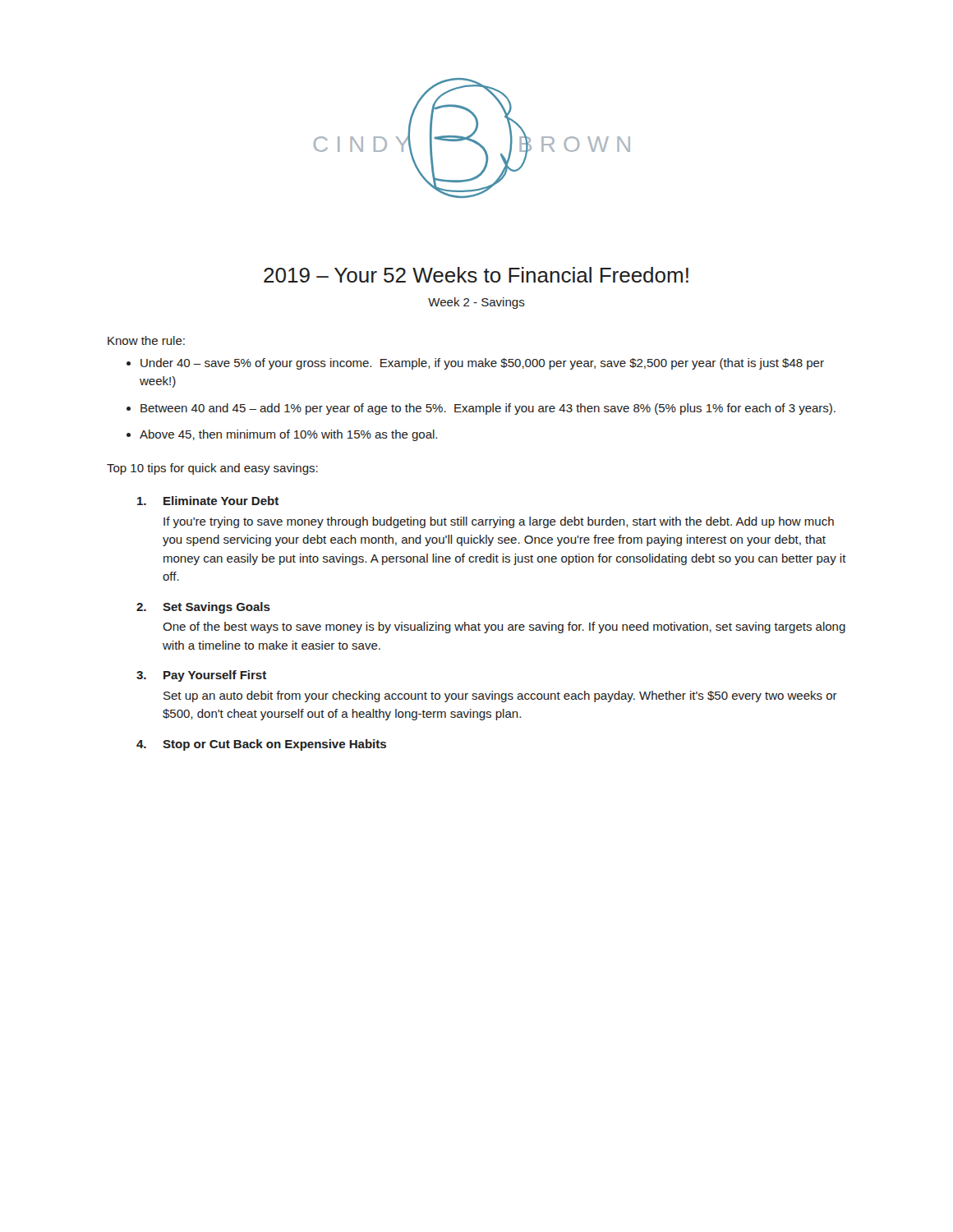
Task: Click the logo
Action: [x=476, y=140]
